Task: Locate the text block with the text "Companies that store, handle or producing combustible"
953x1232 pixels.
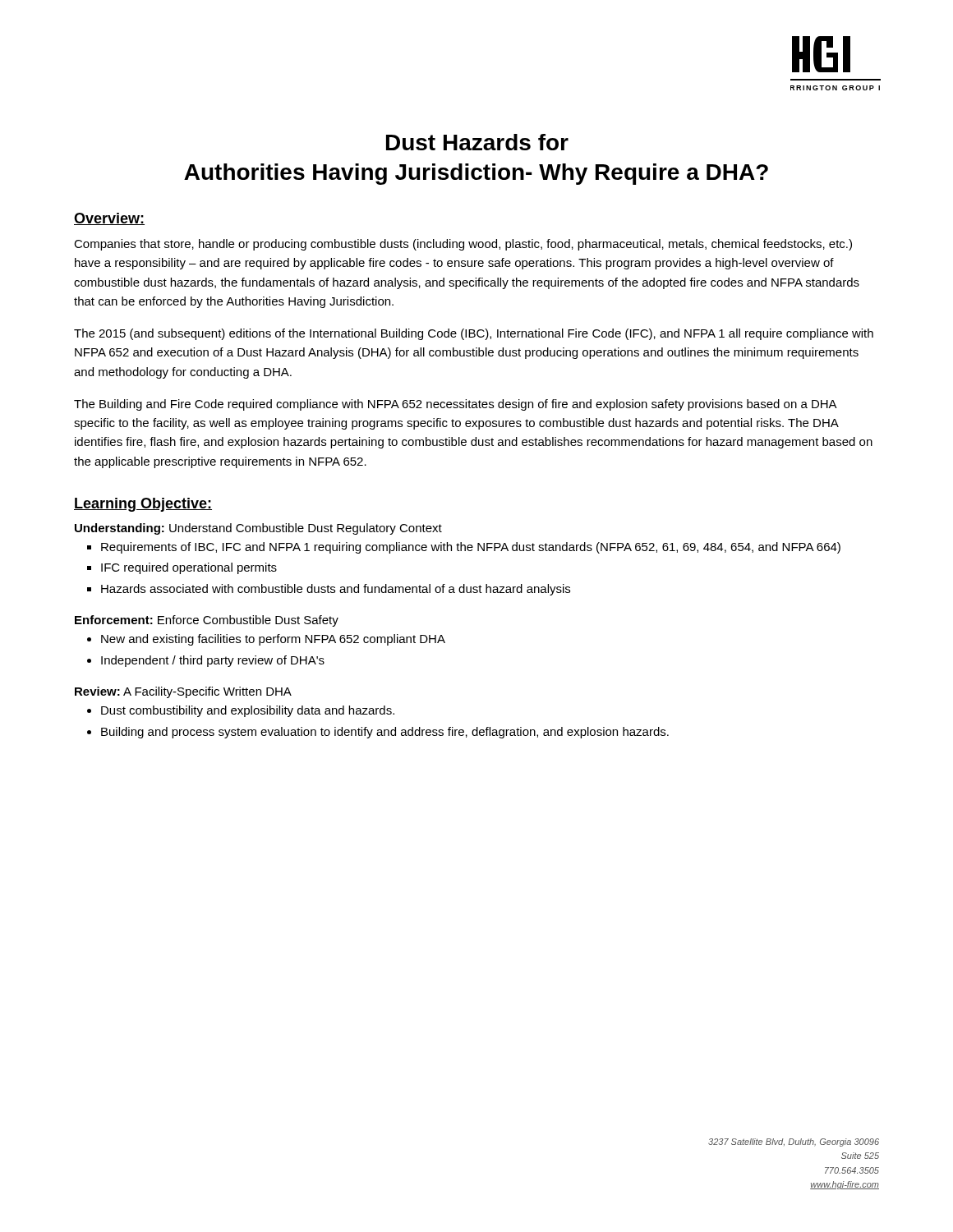Action: pyautogui.click(x=467, y=272)
